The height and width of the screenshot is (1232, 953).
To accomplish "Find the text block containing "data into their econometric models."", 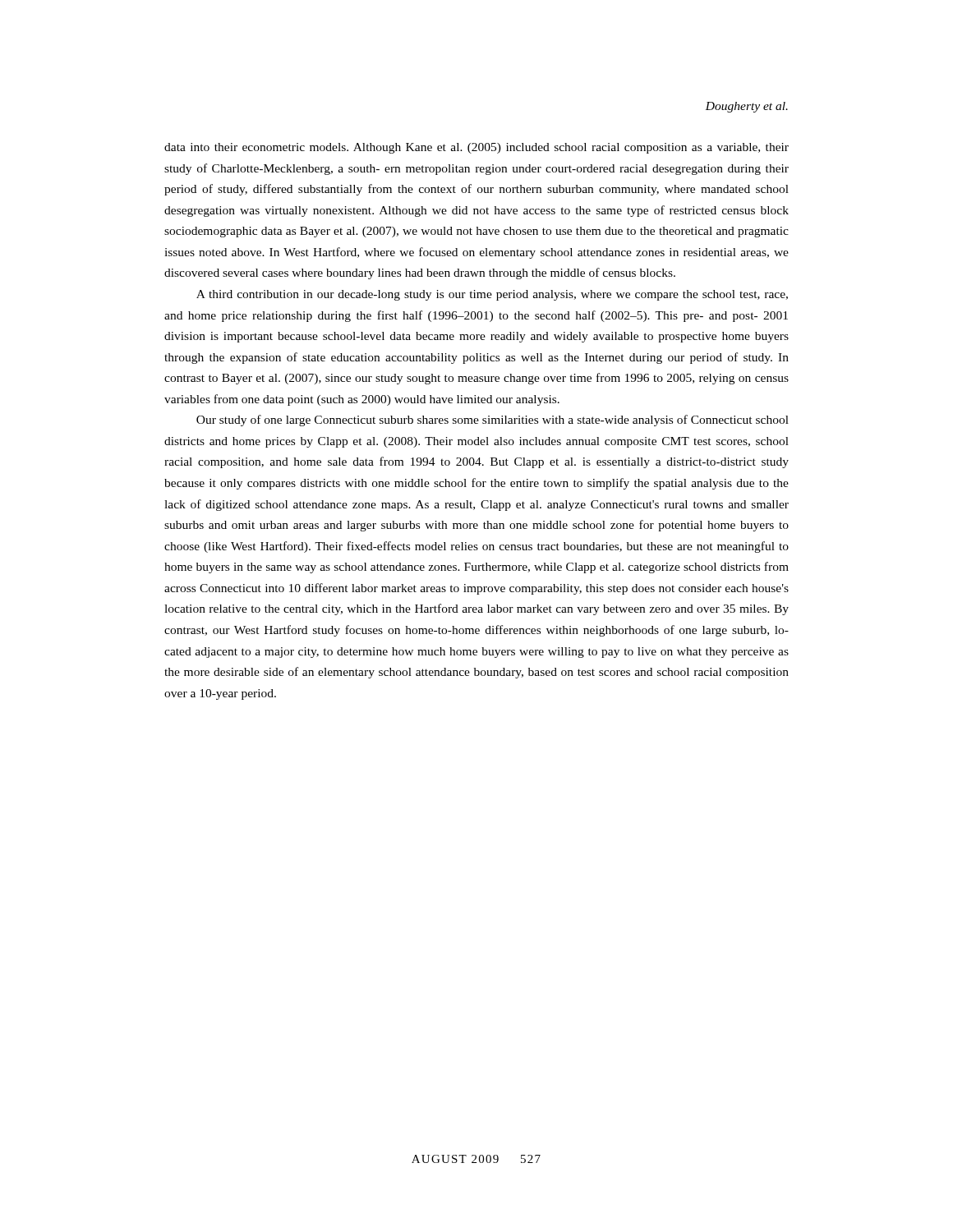I will click(x=476, y=420).
